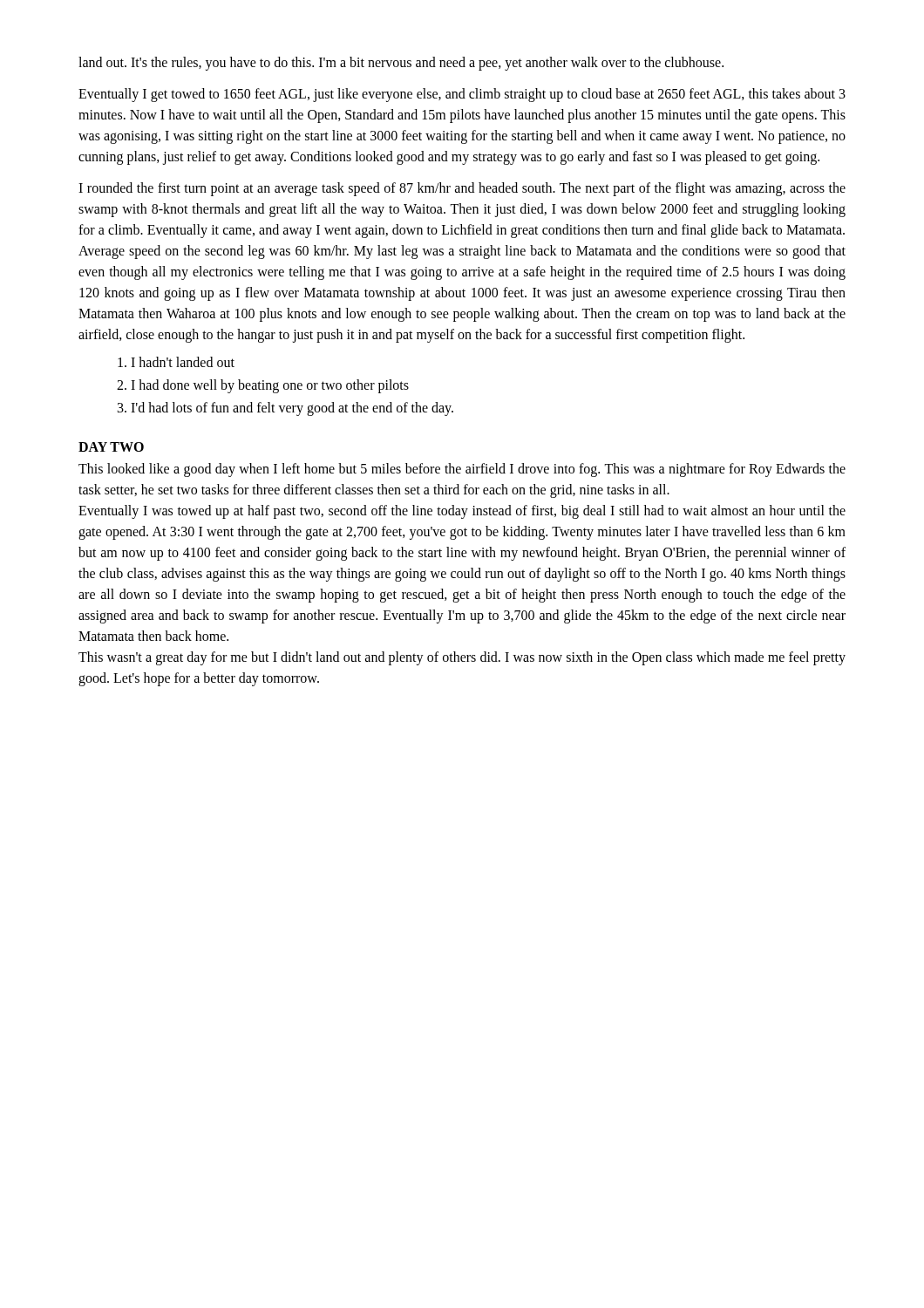
Task: Point to the block starting "DAY TWO"
Action: point(111,447)
